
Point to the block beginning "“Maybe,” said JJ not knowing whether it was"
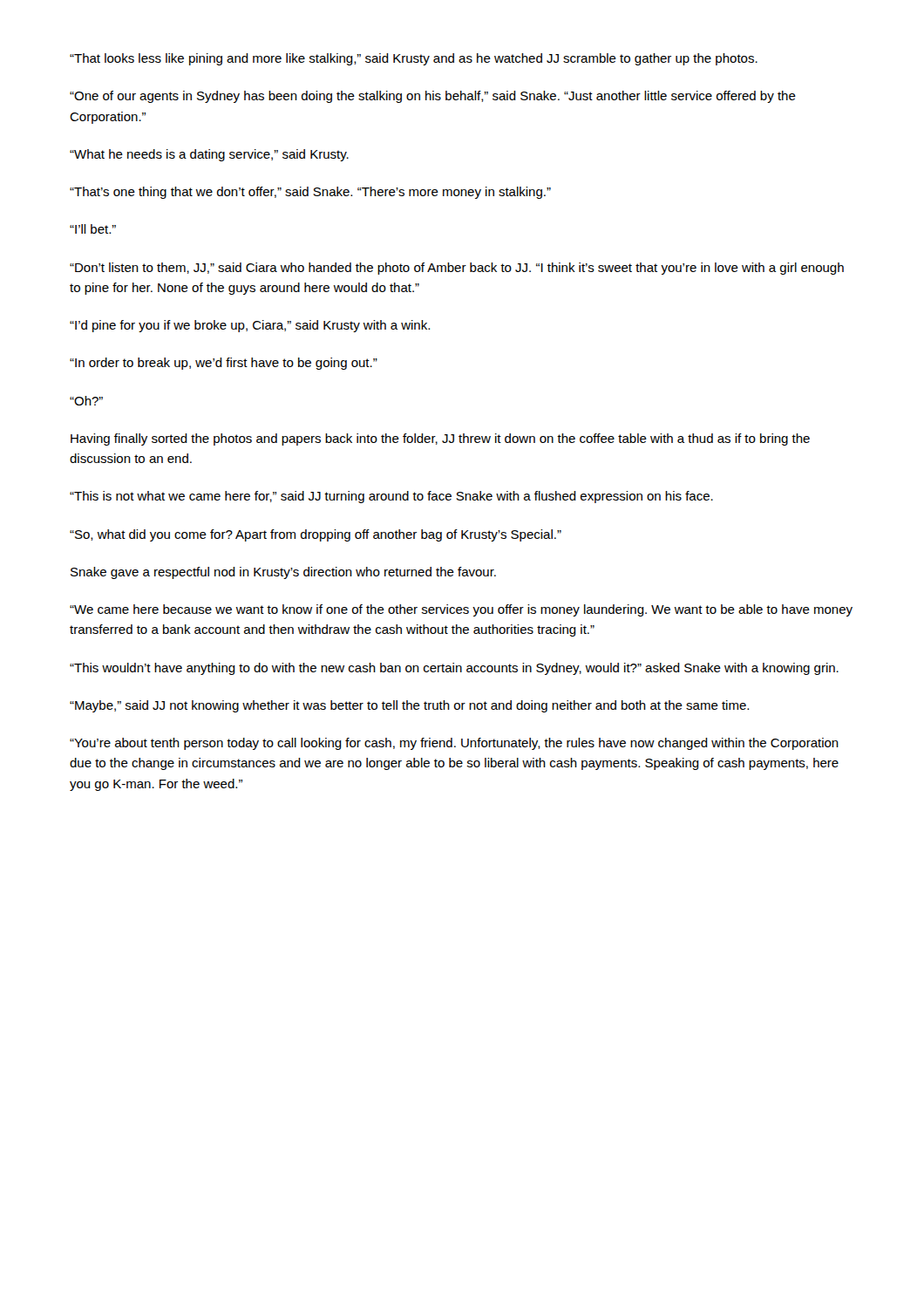click(x=410, y=705)
